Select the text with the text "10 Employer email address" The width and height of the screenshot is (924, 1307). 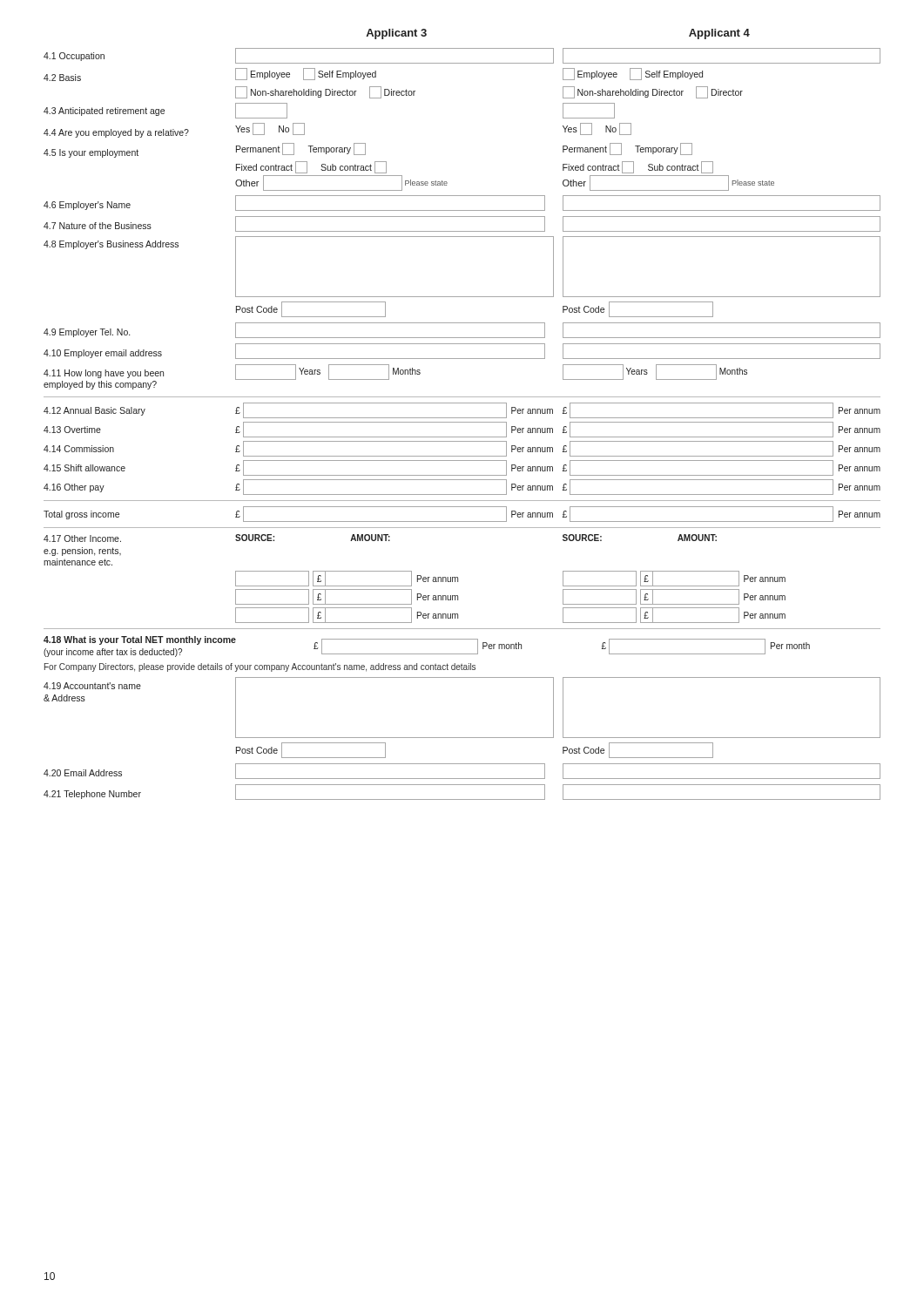click(x=462, y=352)
